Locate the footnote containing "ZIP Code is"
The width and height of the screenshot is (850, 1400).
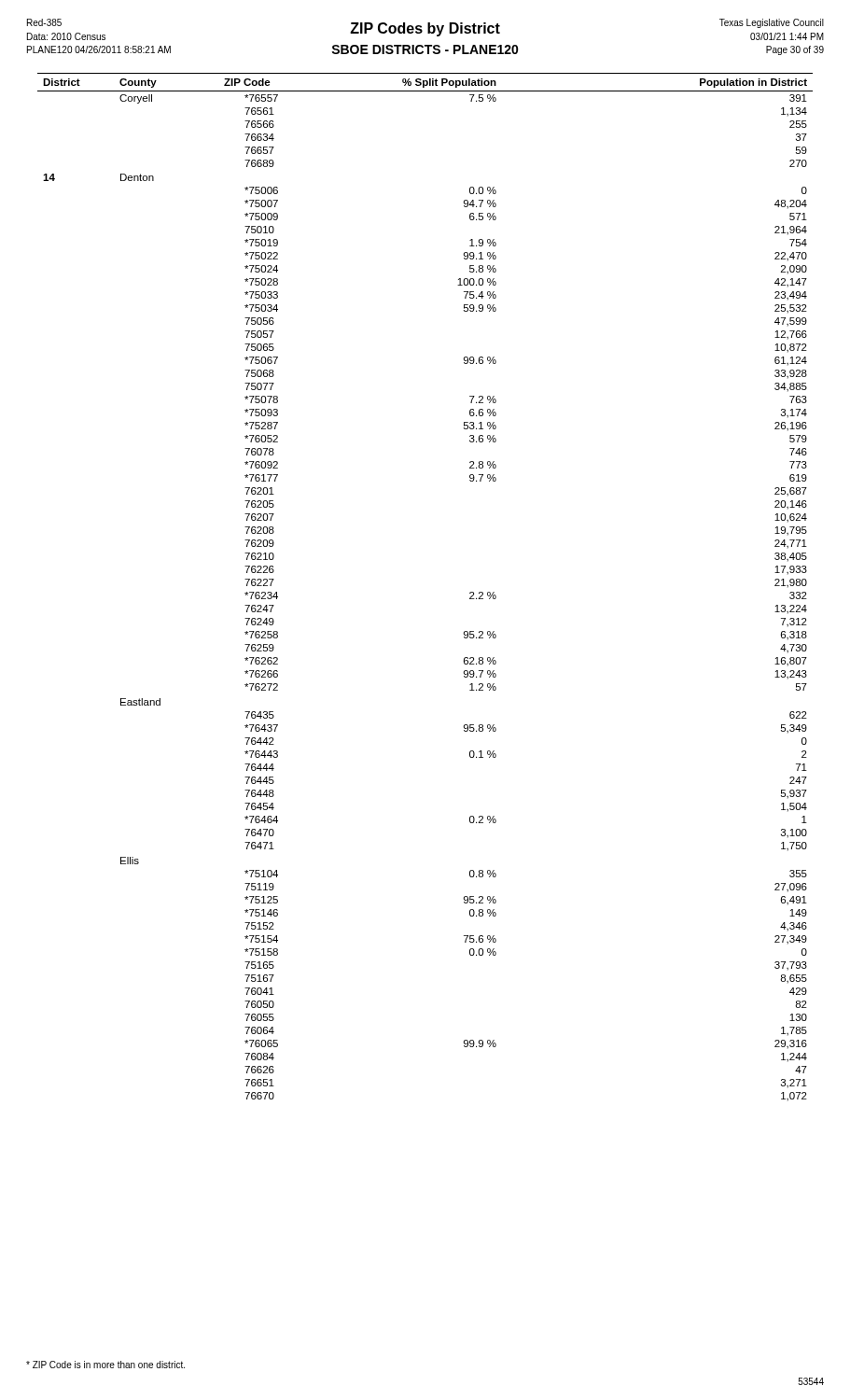[x=106, y=1365]
